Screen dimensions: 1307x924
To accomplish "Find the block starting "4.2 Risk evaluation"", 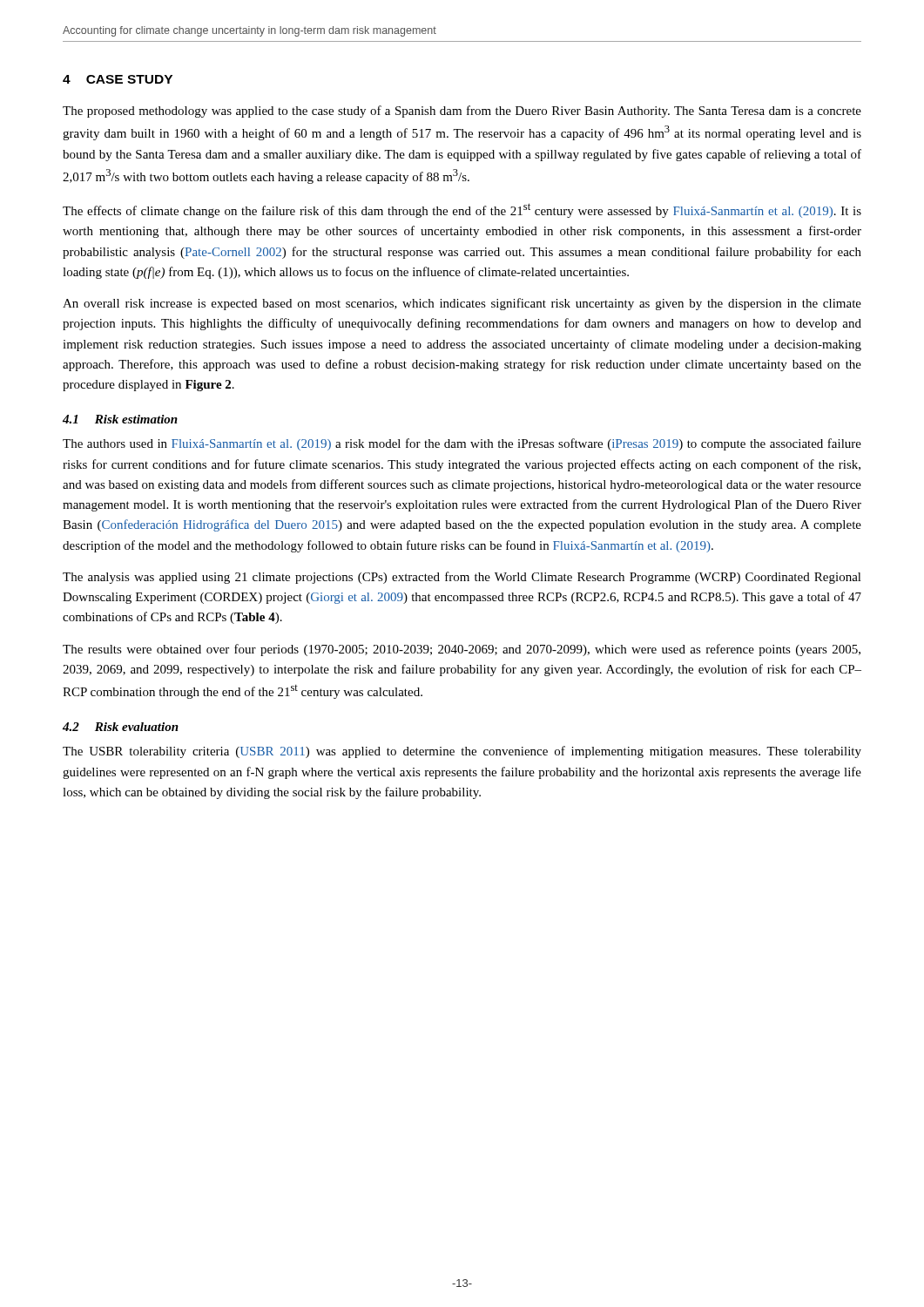I will click(121, 727).
